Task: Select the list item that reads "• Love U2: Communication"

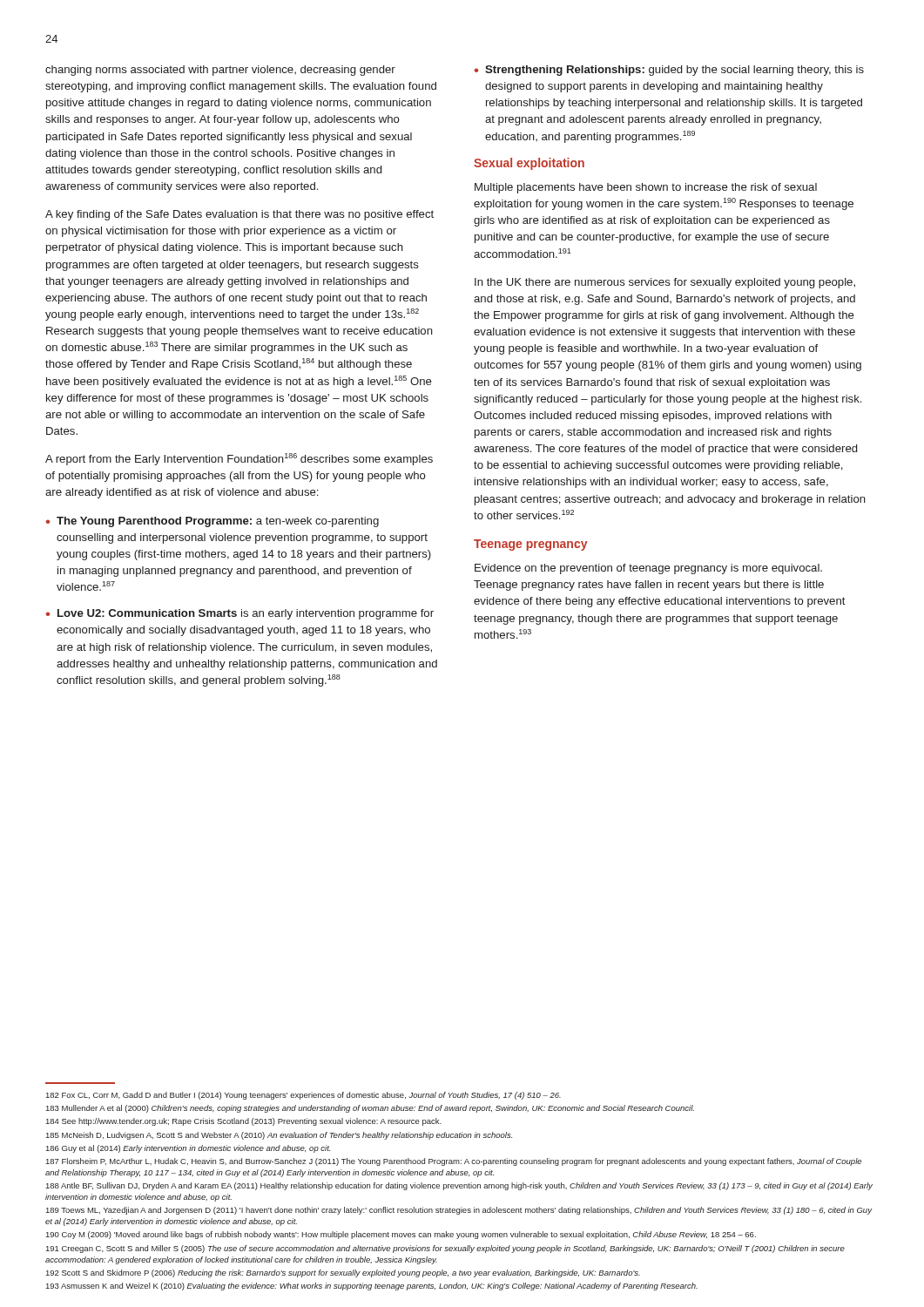Action: (x=242, y=647)
